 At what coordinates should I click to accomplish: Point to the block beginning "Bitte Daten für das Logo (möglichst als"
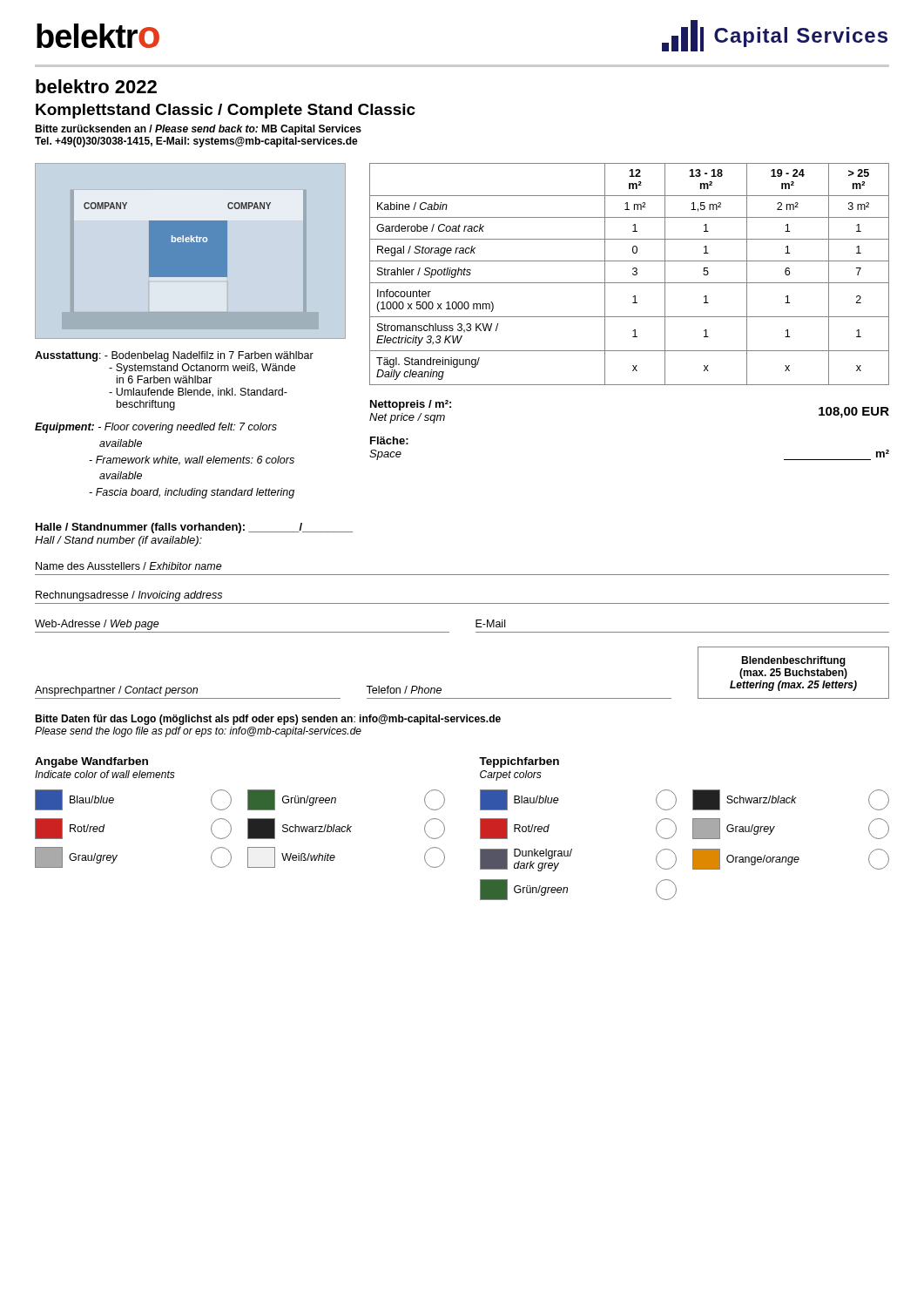pos(268,725)
